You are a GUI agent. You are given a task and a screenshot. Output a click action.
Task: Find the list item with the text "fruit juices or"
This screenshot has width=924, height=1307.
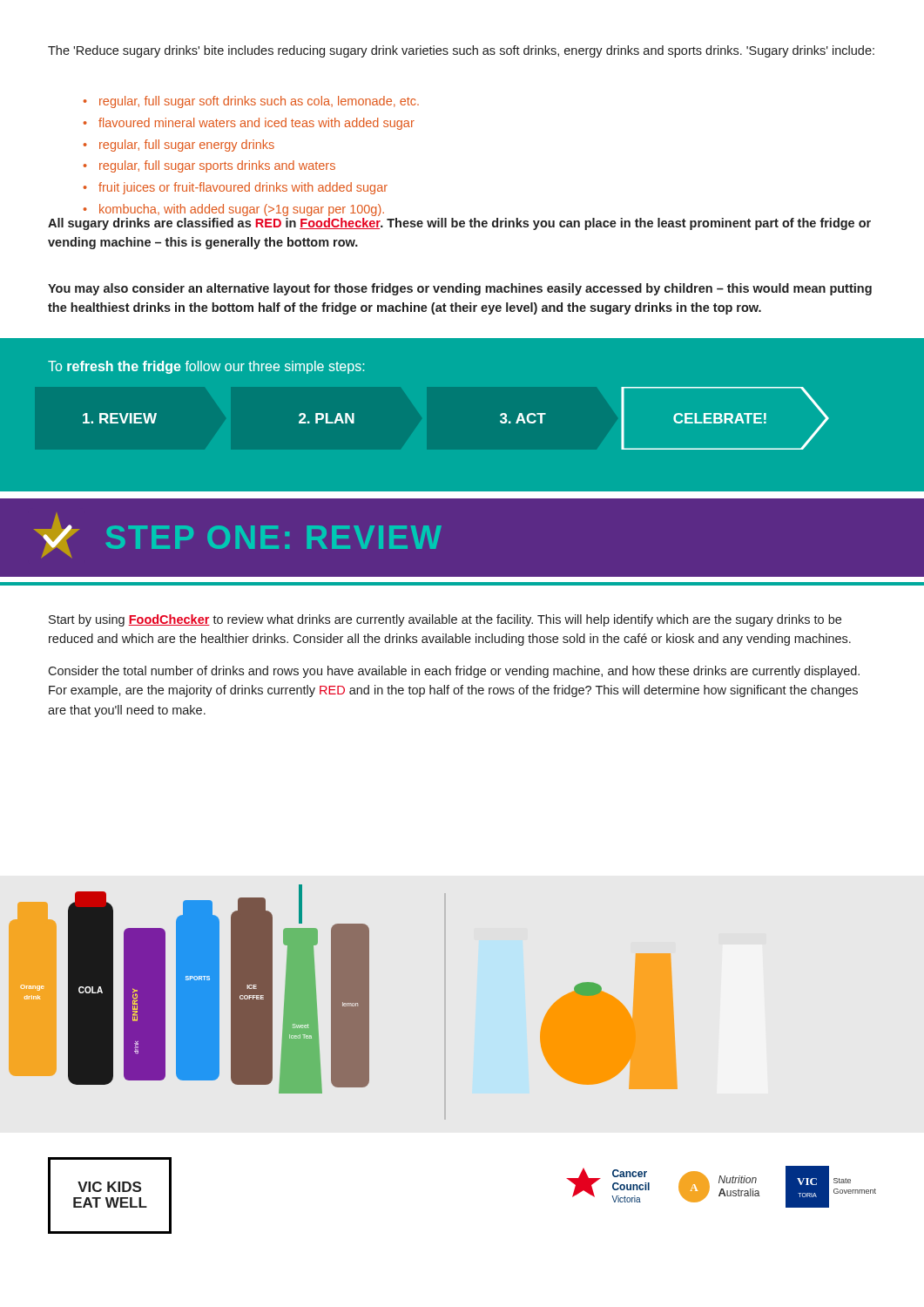243,187
